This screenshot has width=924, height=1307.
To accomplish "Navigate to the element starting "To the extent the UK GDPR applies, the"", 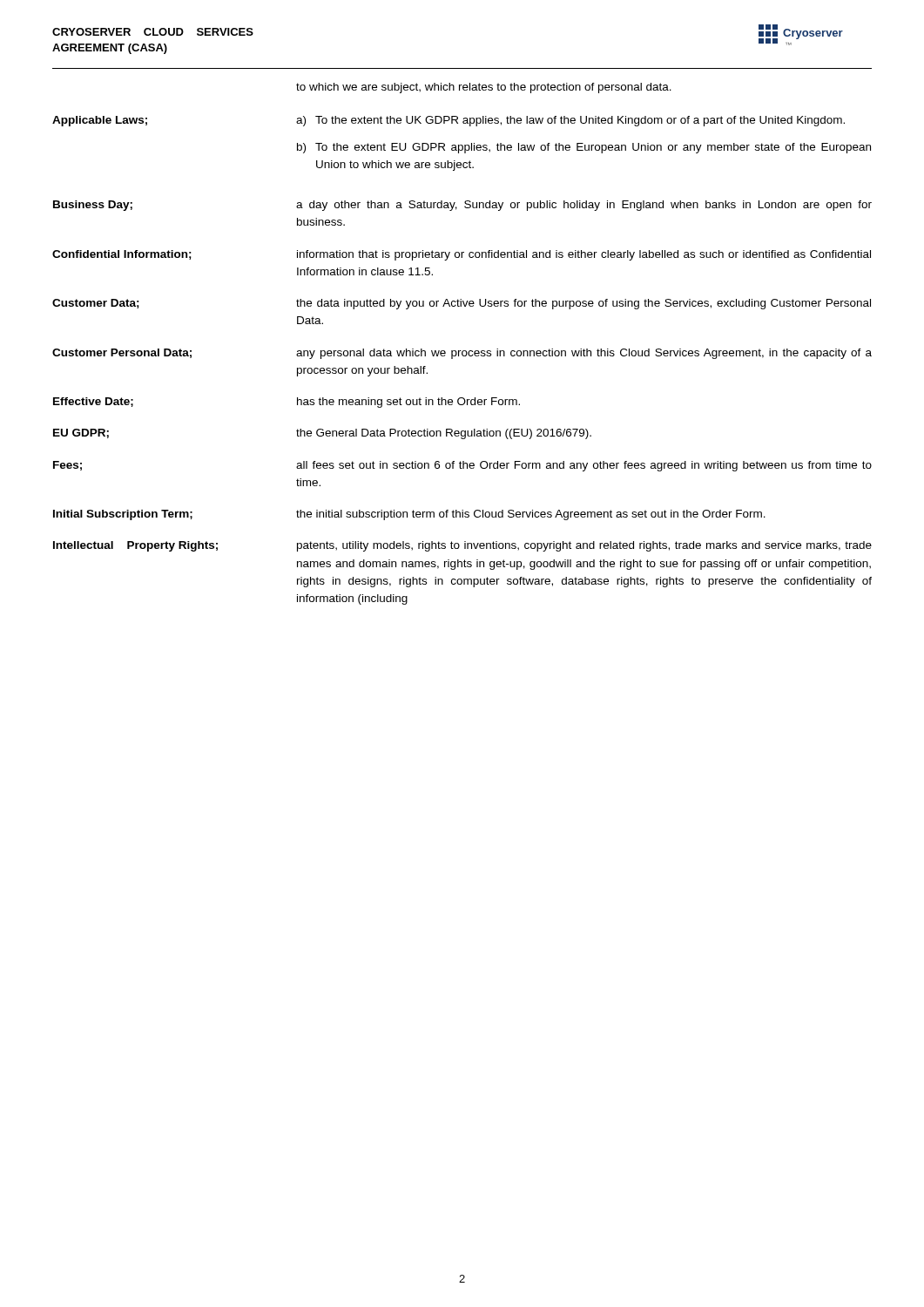I will pyautogui.click(x=581, y=120).
